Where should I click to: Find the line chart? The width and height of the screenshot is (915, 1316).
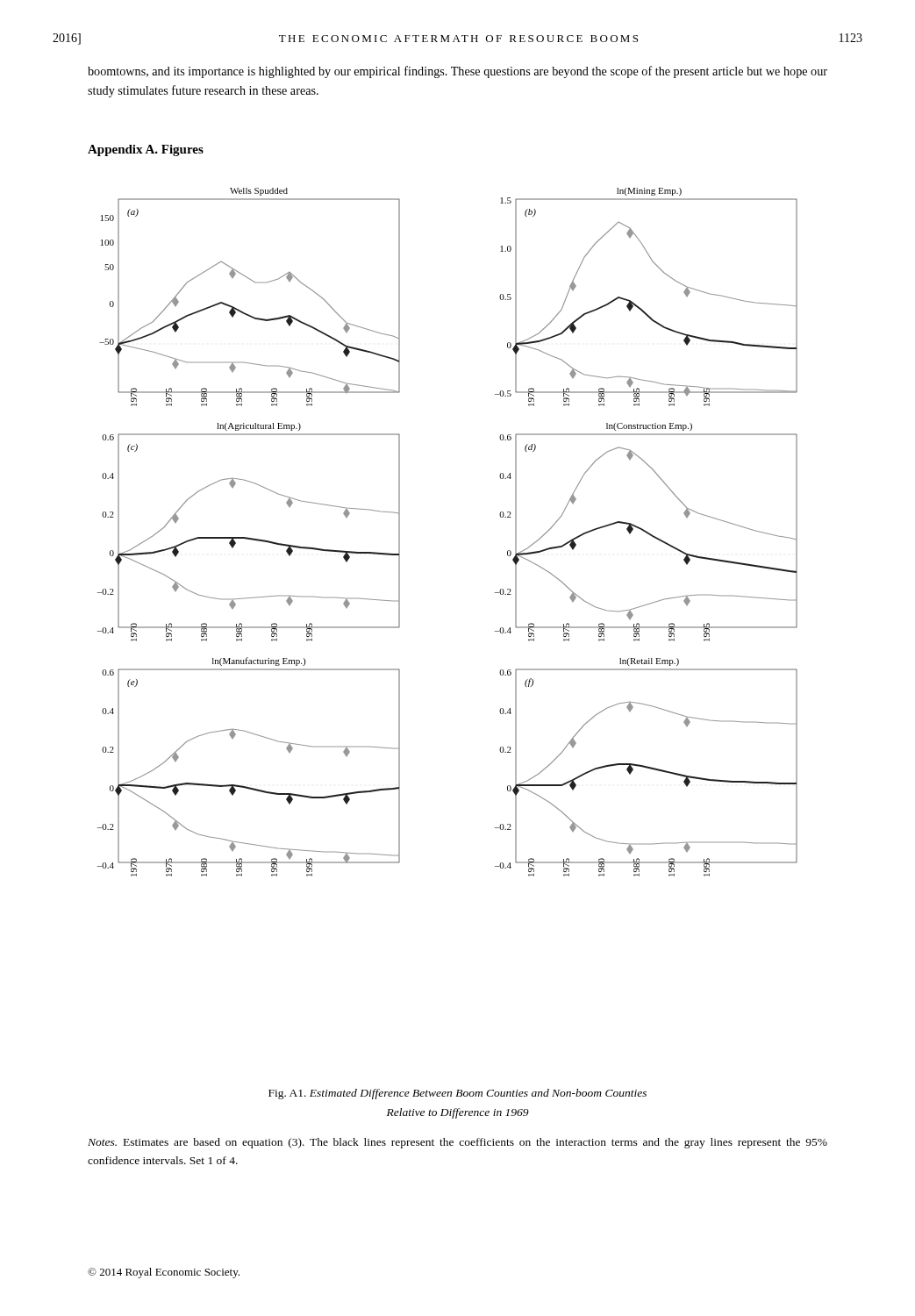pos(458,629)
